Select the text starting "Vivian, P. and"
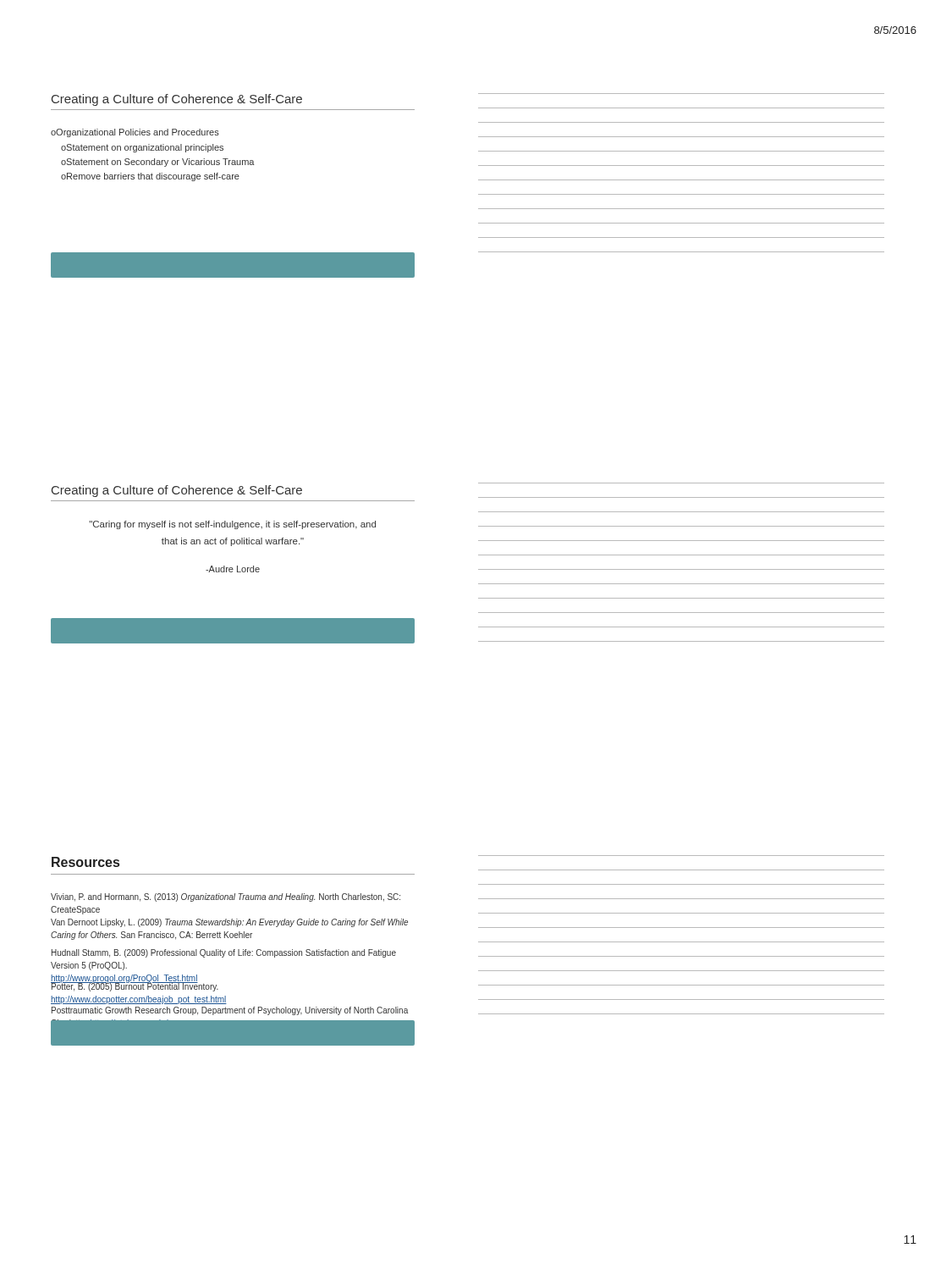This screenshot has height=1270, width=952. point(226,903)
